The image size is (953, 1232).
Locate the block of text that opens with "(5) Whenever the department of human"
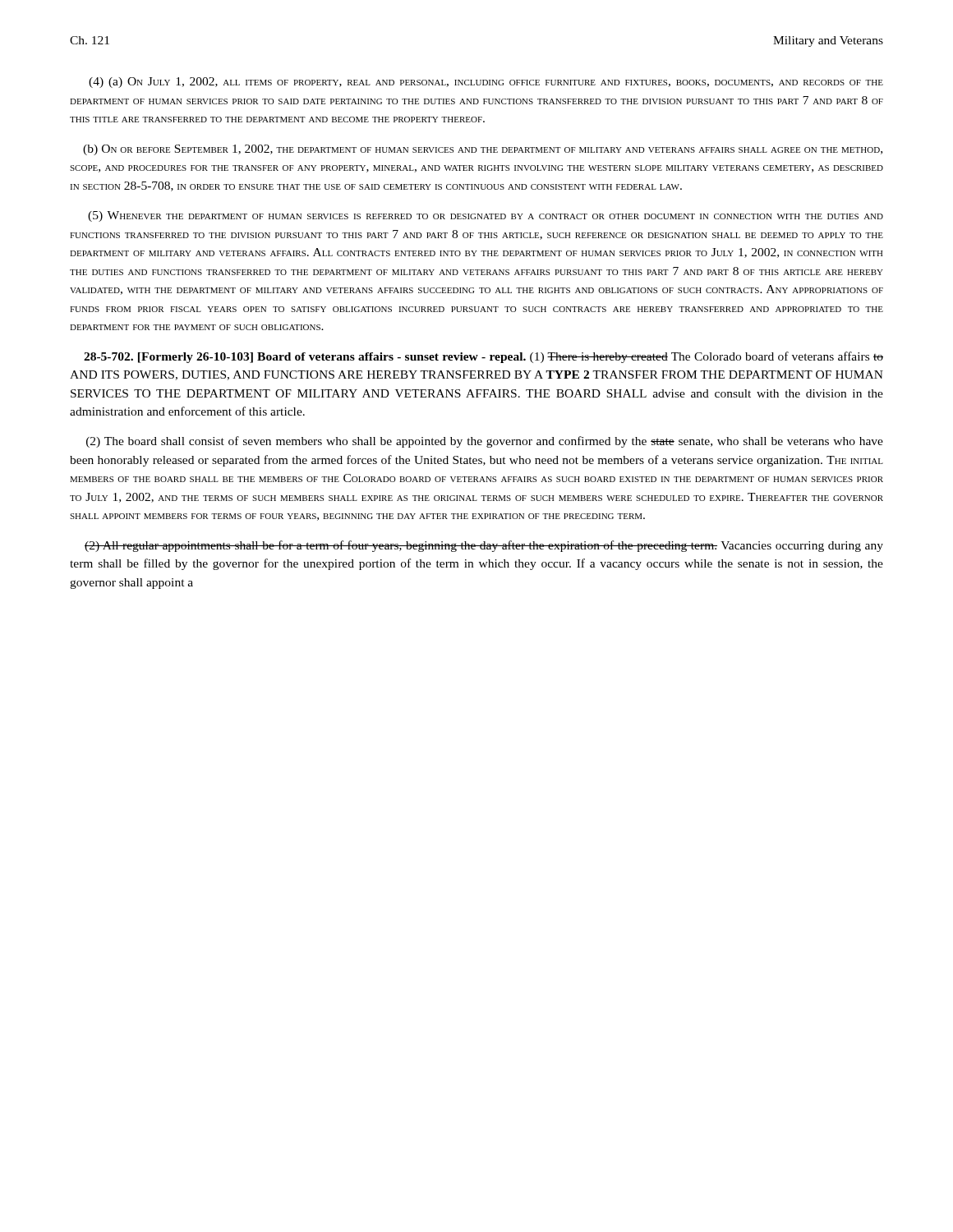click(x=476, y=270)
